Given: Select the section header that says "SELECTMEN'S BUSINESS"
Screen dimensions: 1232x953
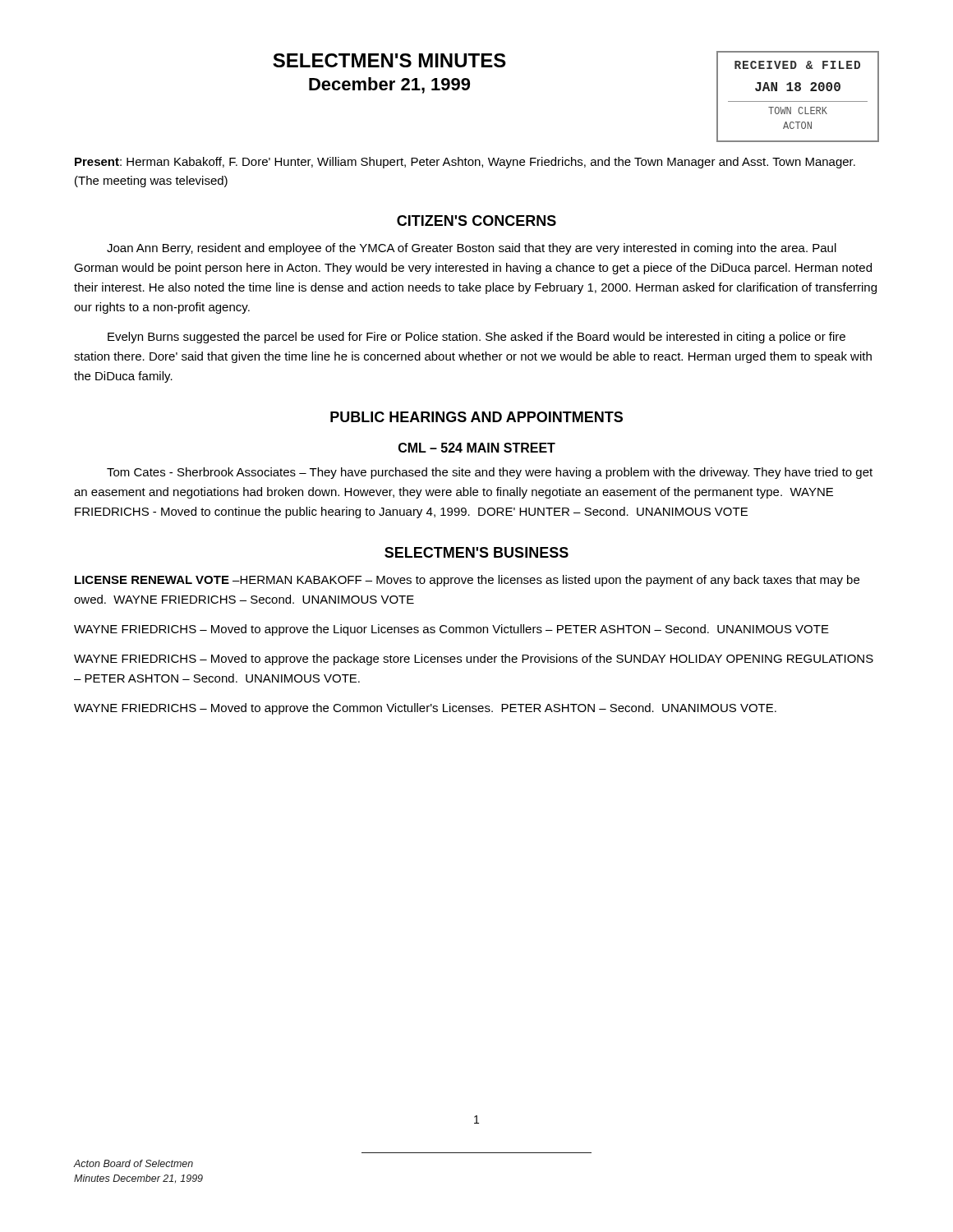Looking at the screenshot, I should click(x=476, y=553).
